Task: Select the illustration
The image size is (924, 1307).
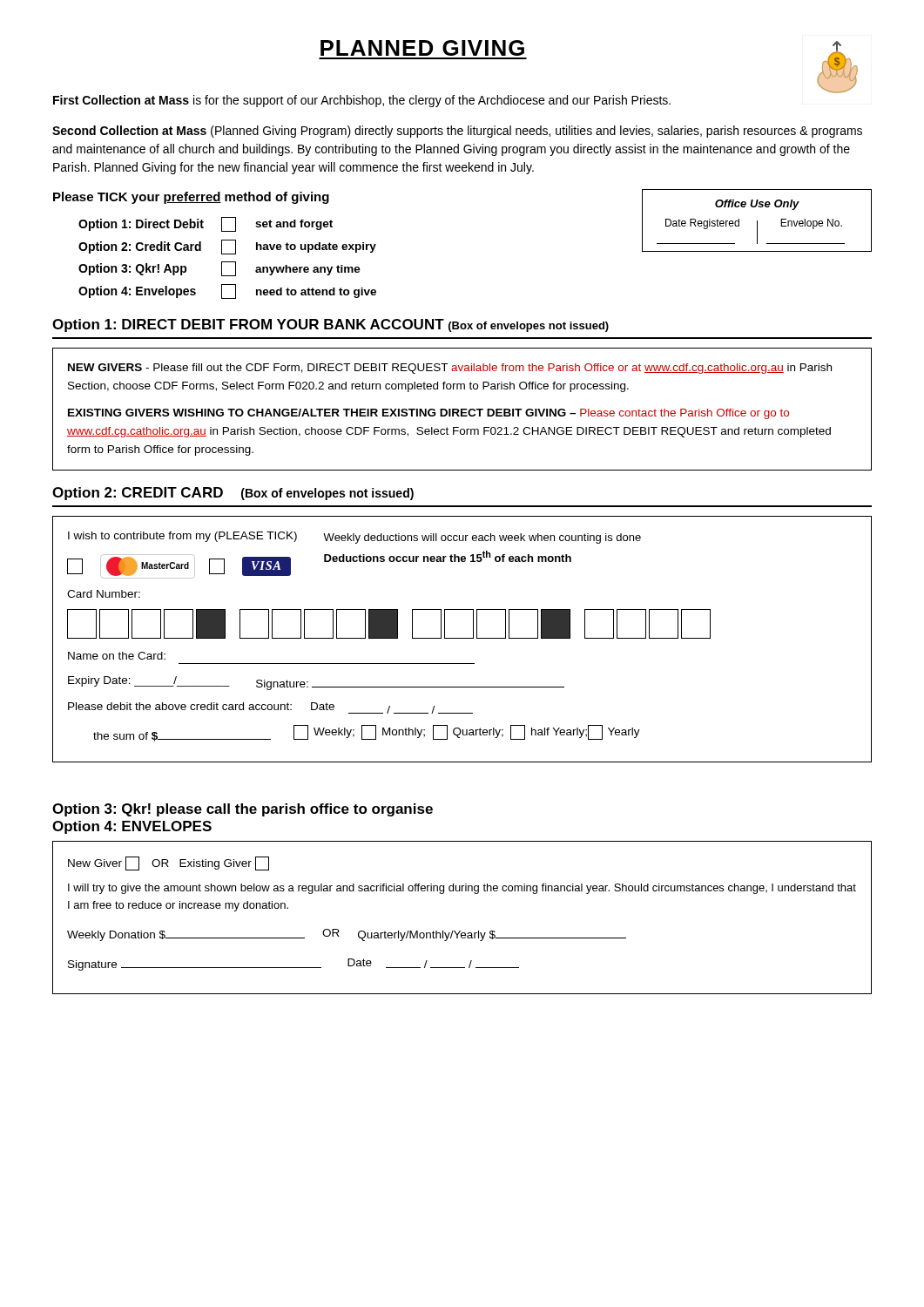Action: click(x=837, y=70)
